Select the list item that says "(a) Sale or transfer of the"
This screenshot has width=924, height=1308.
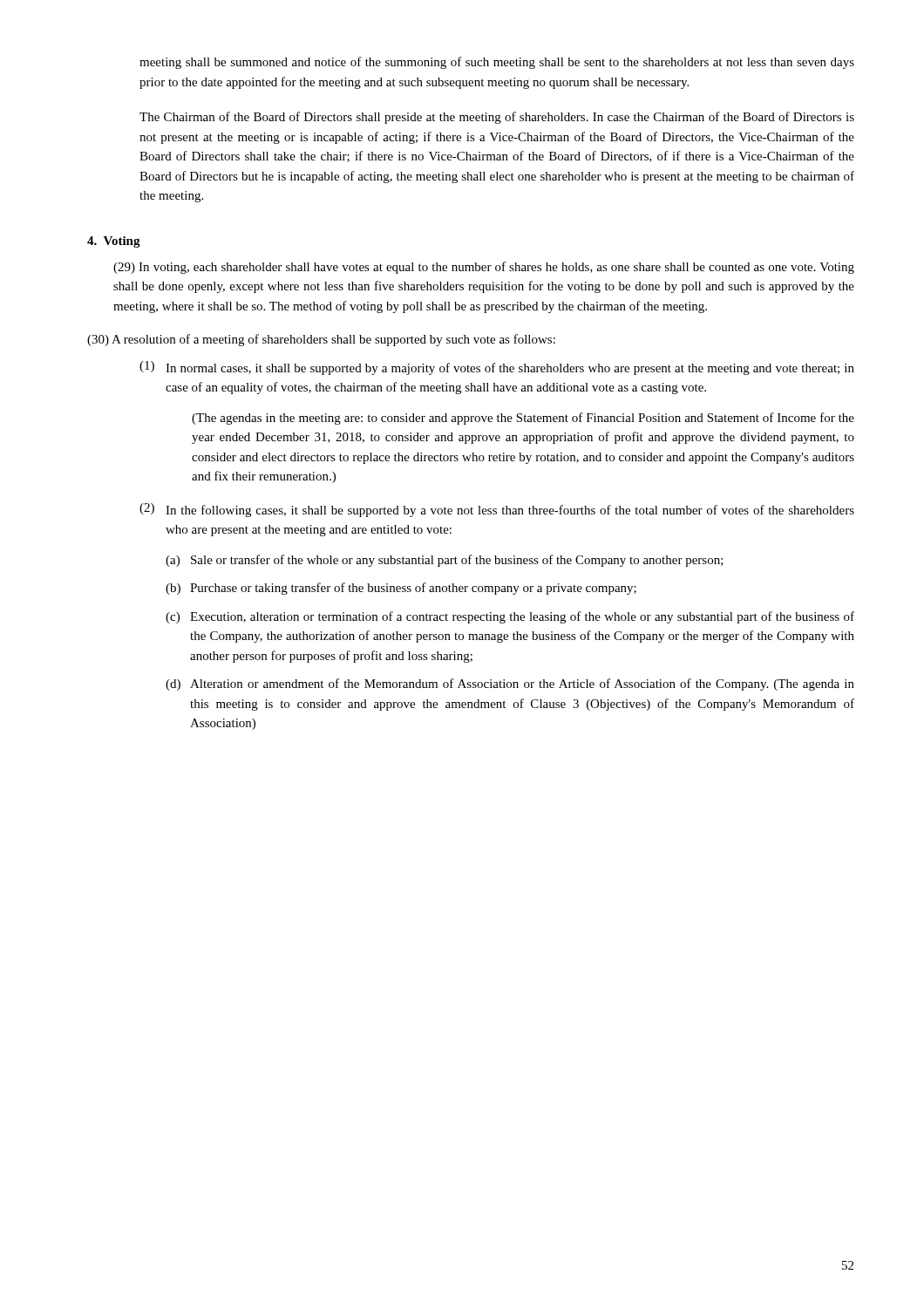[510, 560]
